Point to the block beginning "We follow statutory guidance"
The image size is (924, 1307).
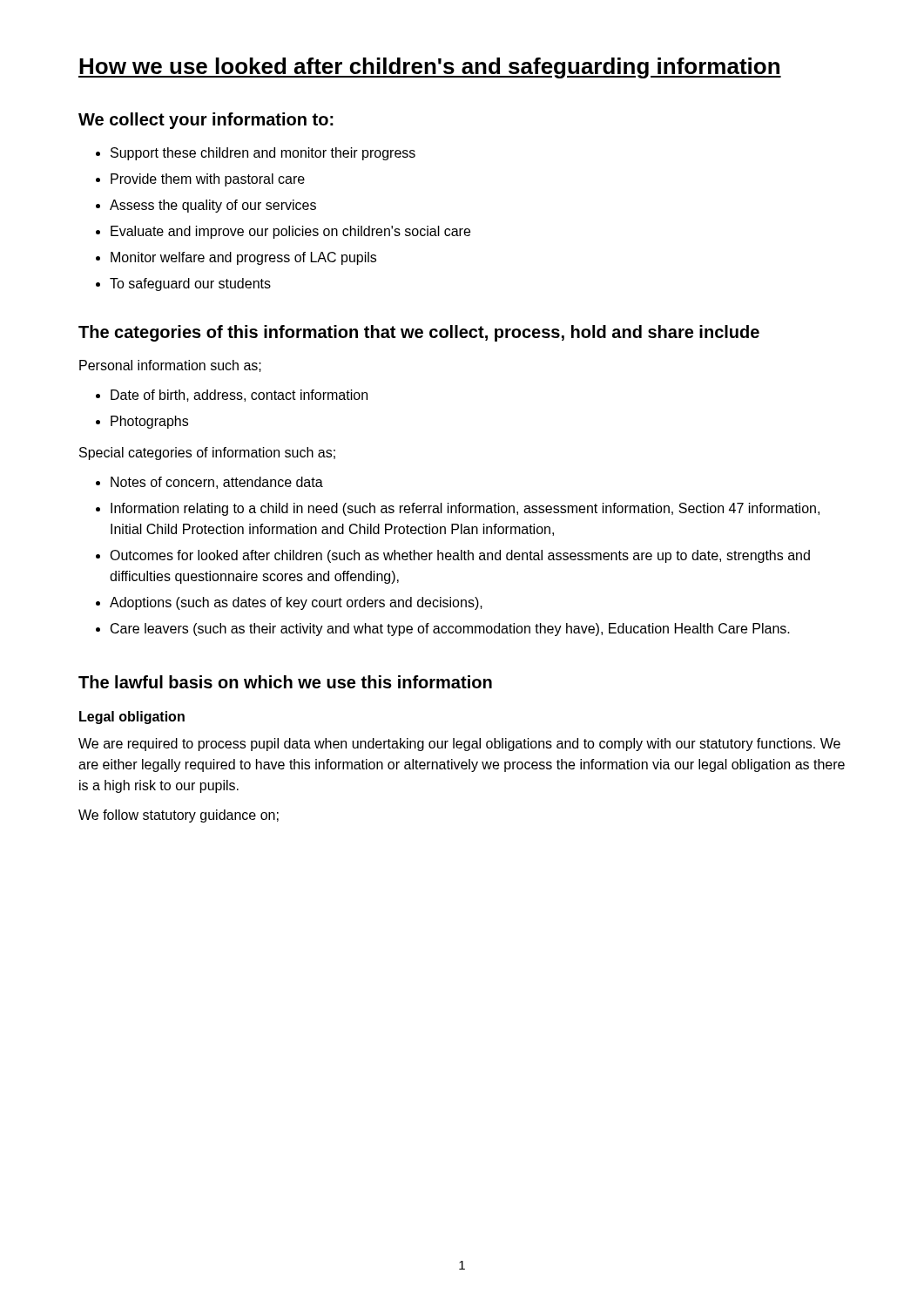[x=179, y=815]
